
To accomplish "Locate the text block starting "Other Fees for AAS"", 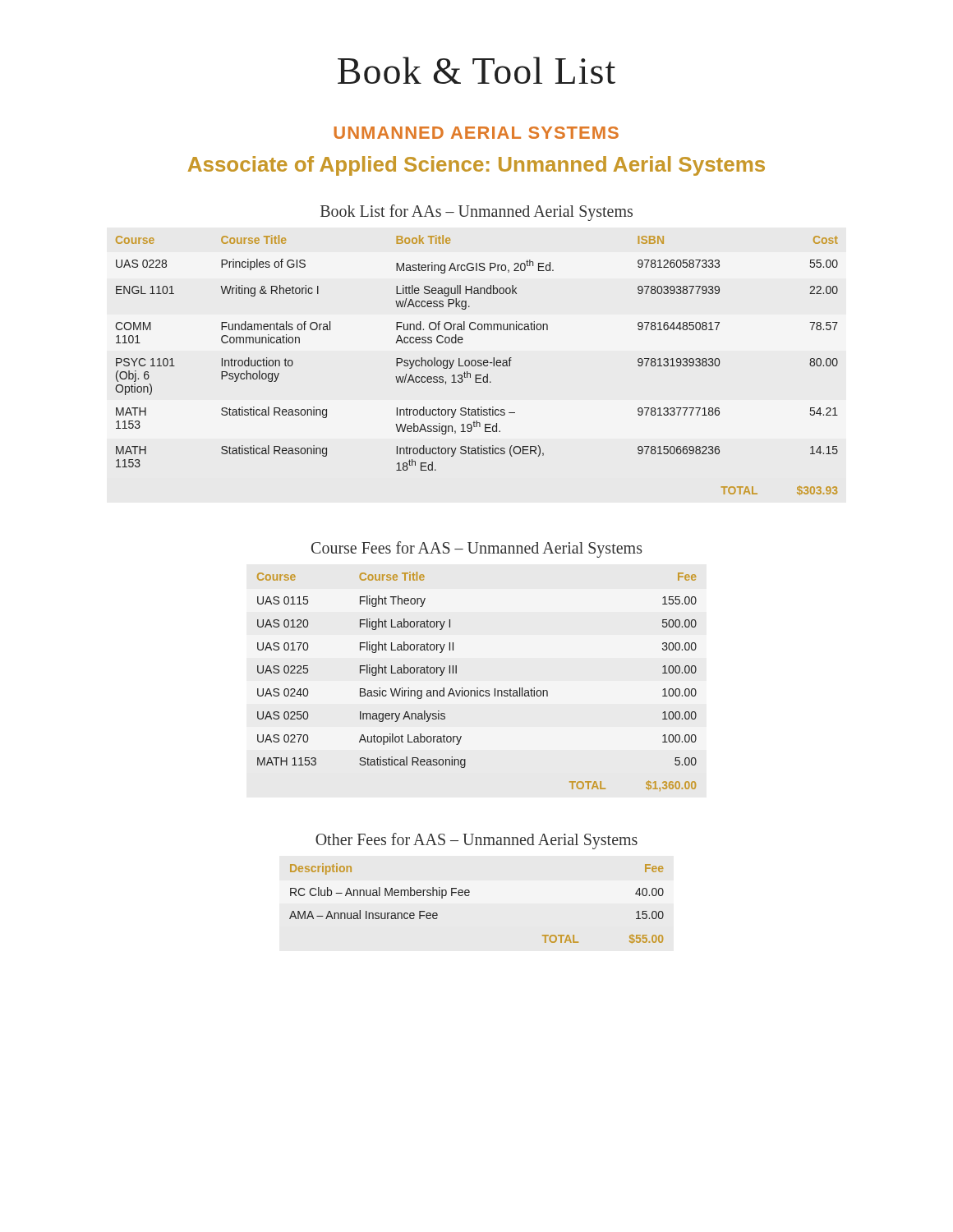I will tap(476, 839).
